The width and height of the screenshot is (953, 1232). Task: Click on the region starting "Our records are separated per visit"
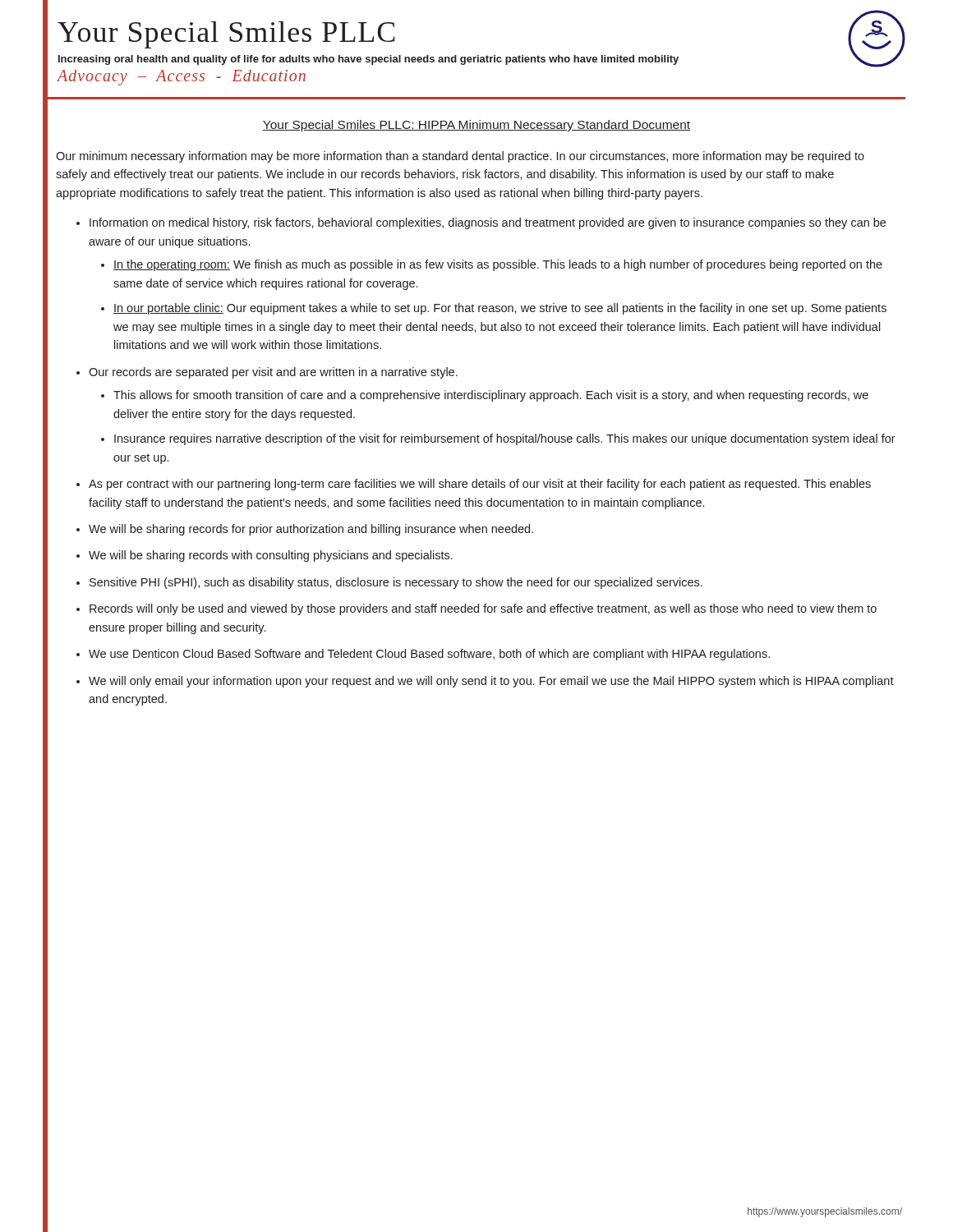tap(273, 373)
